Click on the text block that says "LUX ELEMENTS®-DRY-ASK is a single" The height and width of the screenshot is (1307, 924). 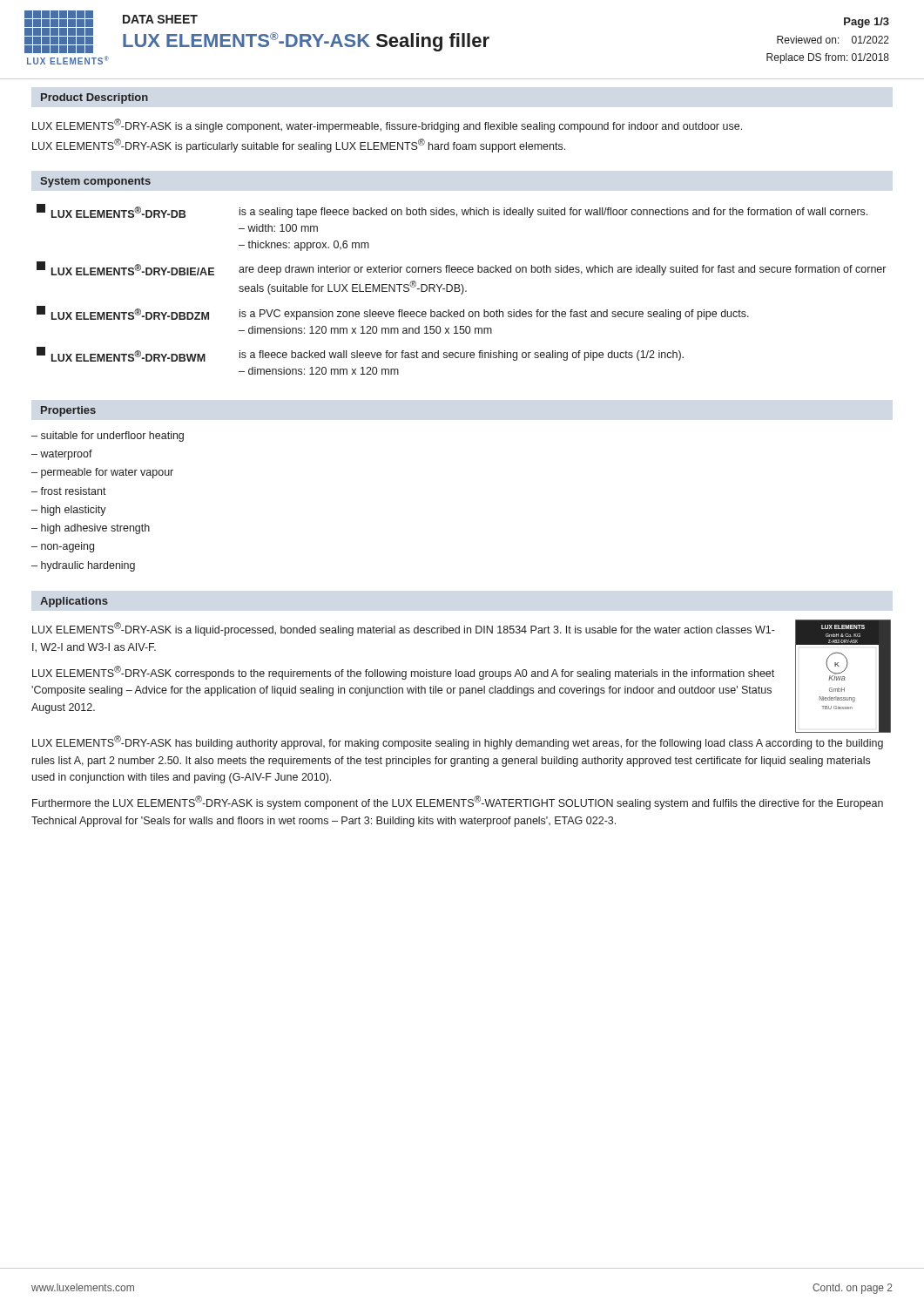pyautogui.click(x=387, y=135)
